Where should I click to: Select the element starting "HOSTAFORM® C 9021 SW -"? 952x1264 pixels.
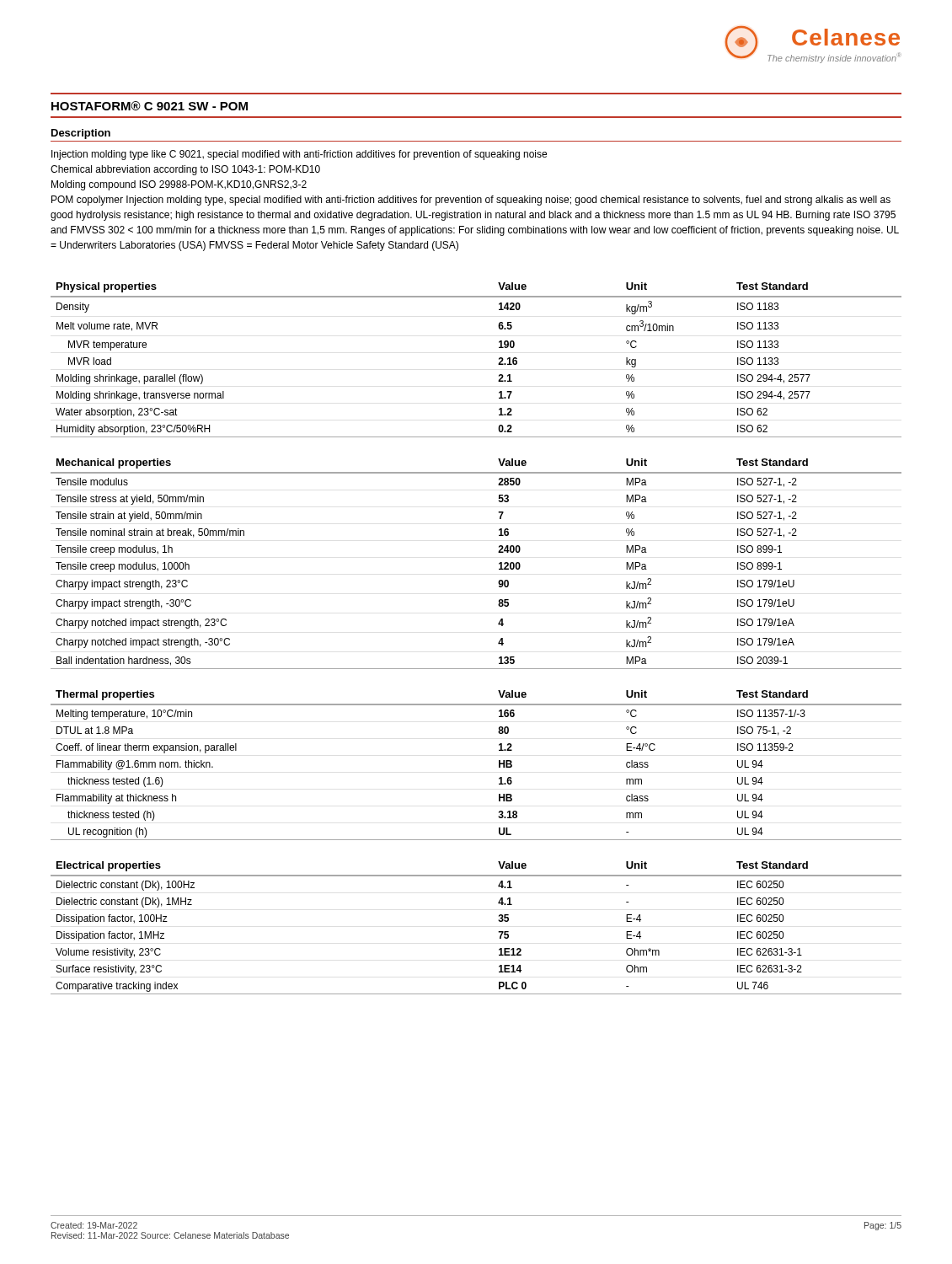pos(150,106)
